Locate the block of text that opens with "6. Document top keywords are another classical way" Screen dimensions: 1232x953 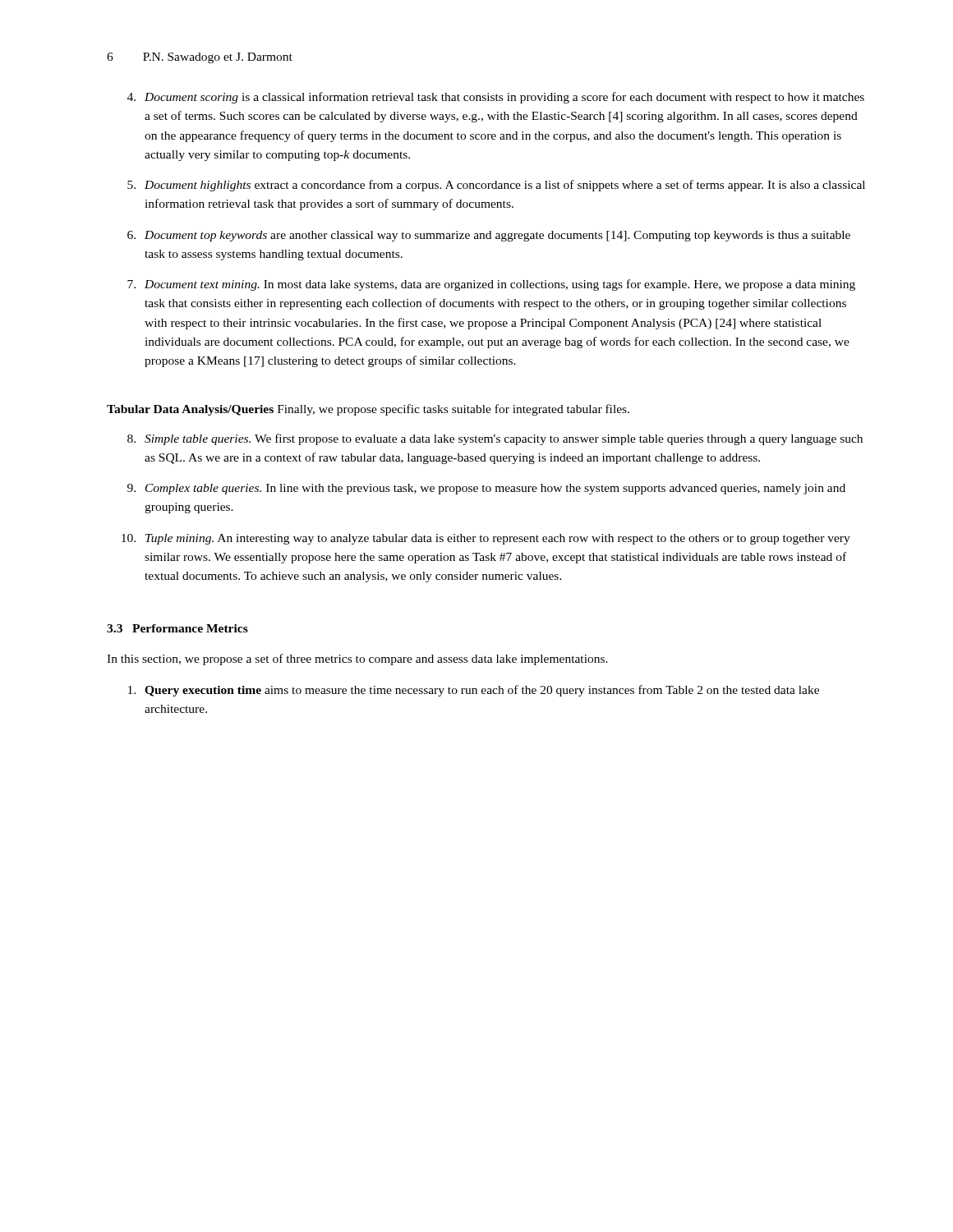489,244
